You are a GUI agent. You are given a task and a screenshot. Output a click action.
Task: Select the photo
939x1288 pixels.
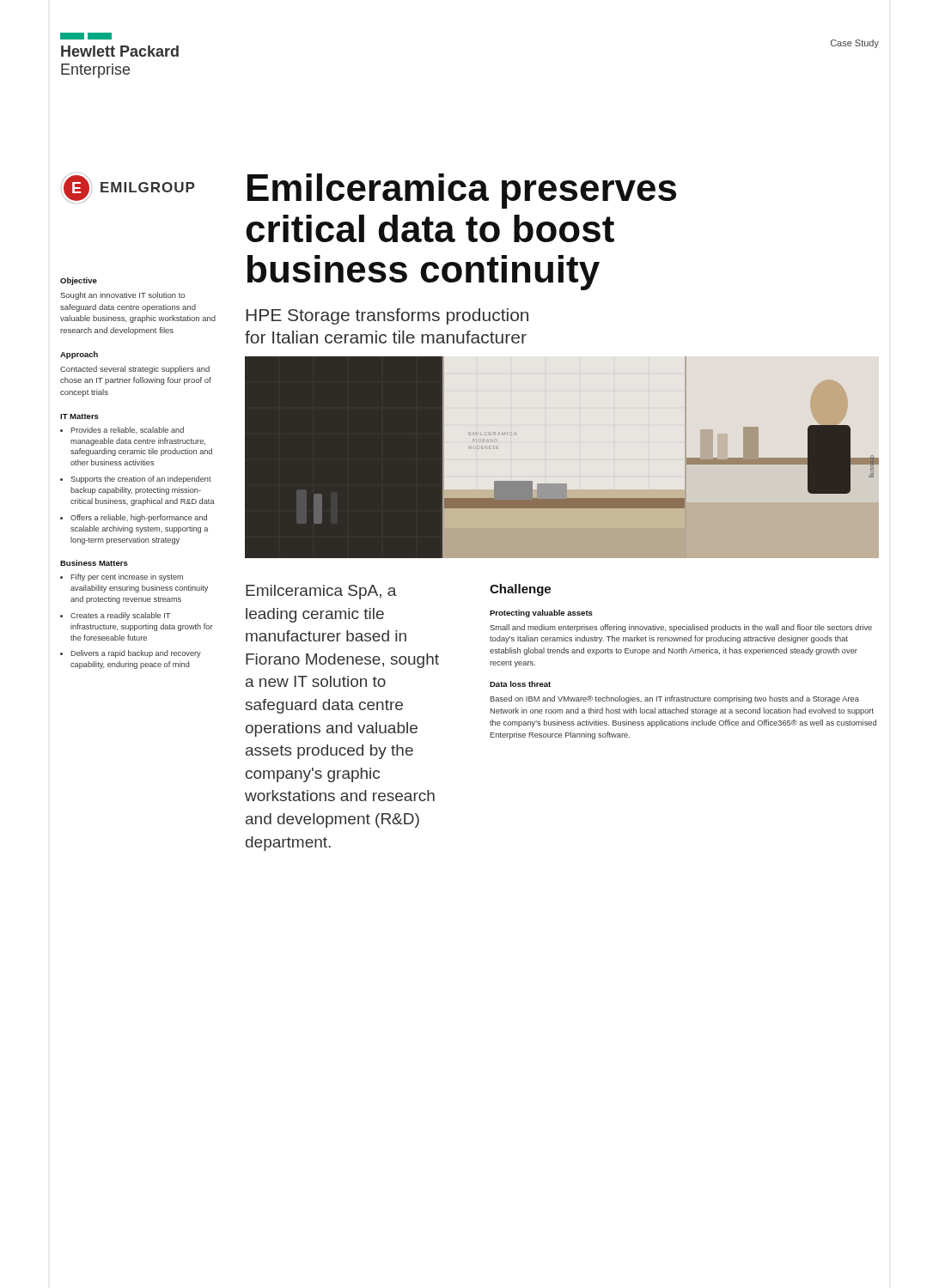point(562,457)
